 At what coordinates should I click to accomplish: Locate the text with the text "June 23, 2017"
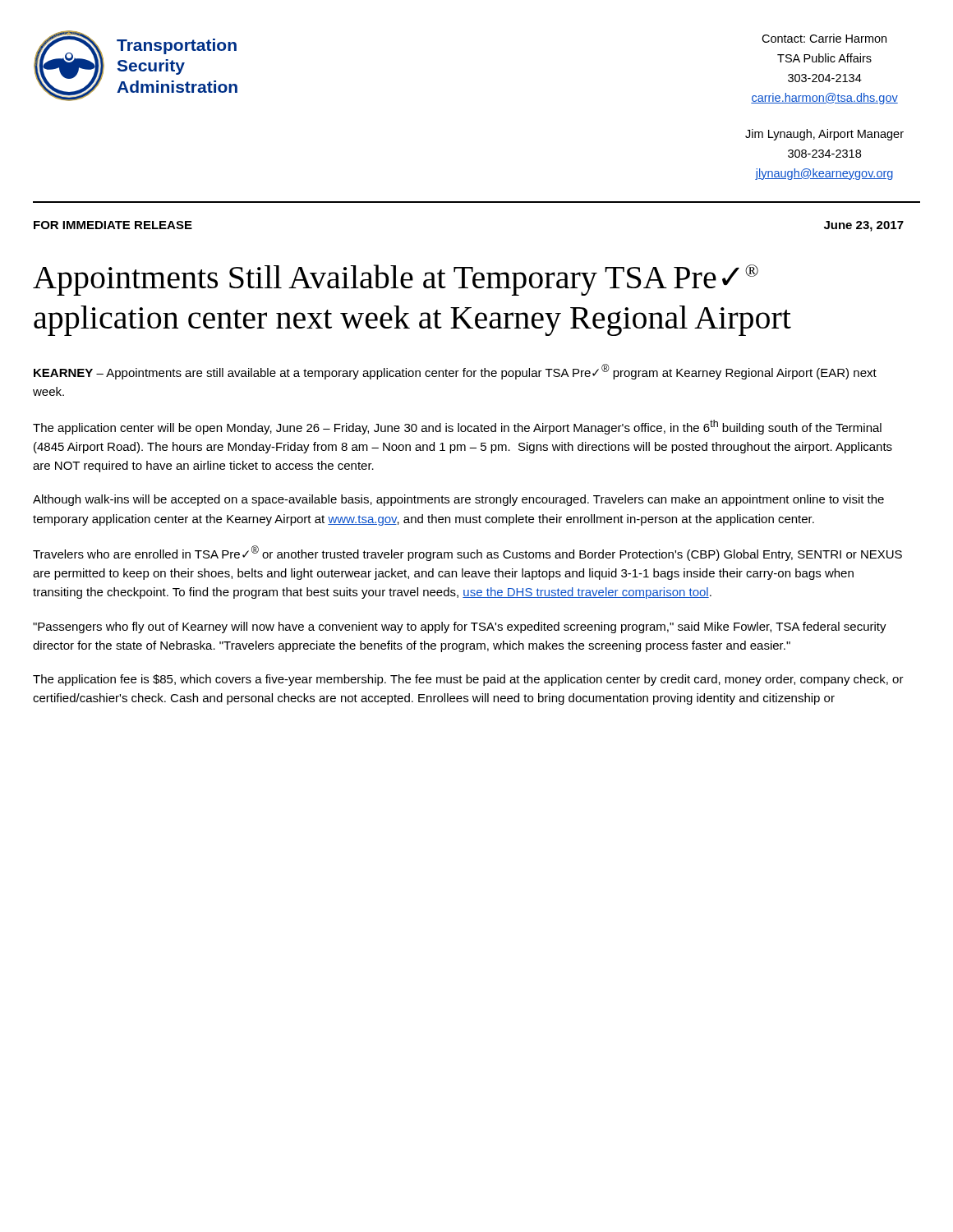click(x=864, y=225)
